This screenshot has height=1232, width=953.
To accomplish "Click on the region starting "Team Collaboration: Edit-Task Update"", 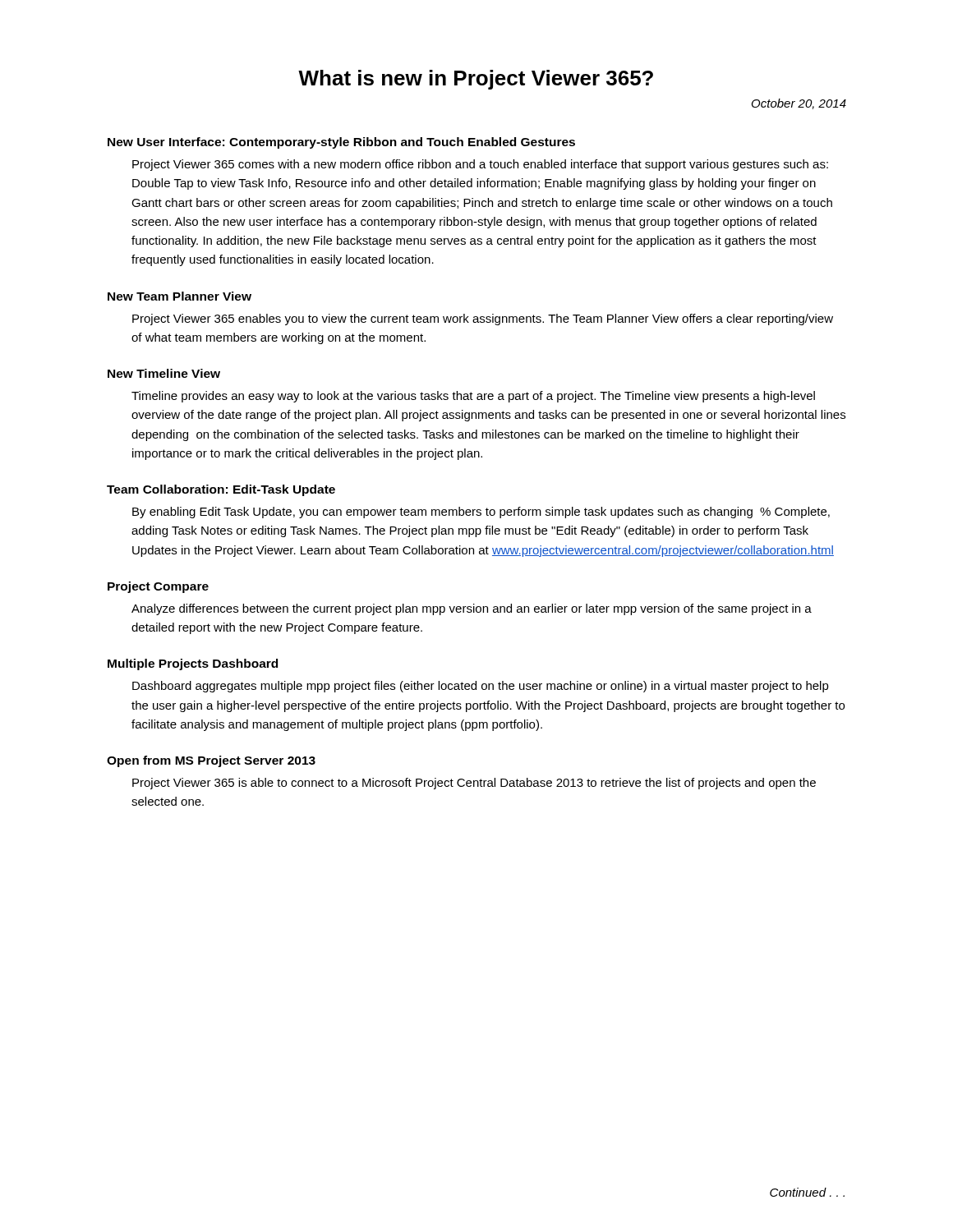I will pyautogui.click(x=221, y=489).
